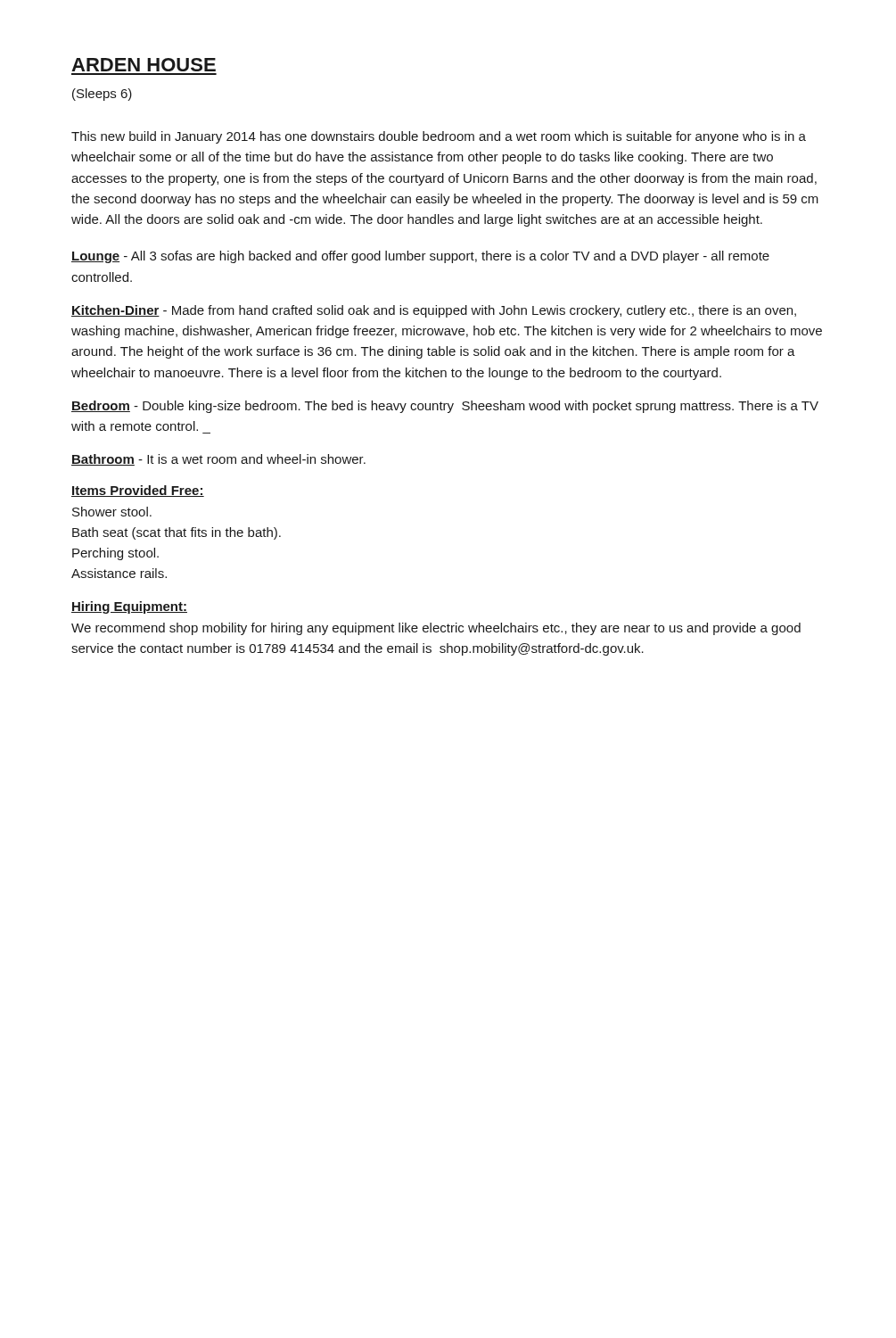Select the text starting "Bedroom - Double"

pyautogui.click(x=448, y=416)
